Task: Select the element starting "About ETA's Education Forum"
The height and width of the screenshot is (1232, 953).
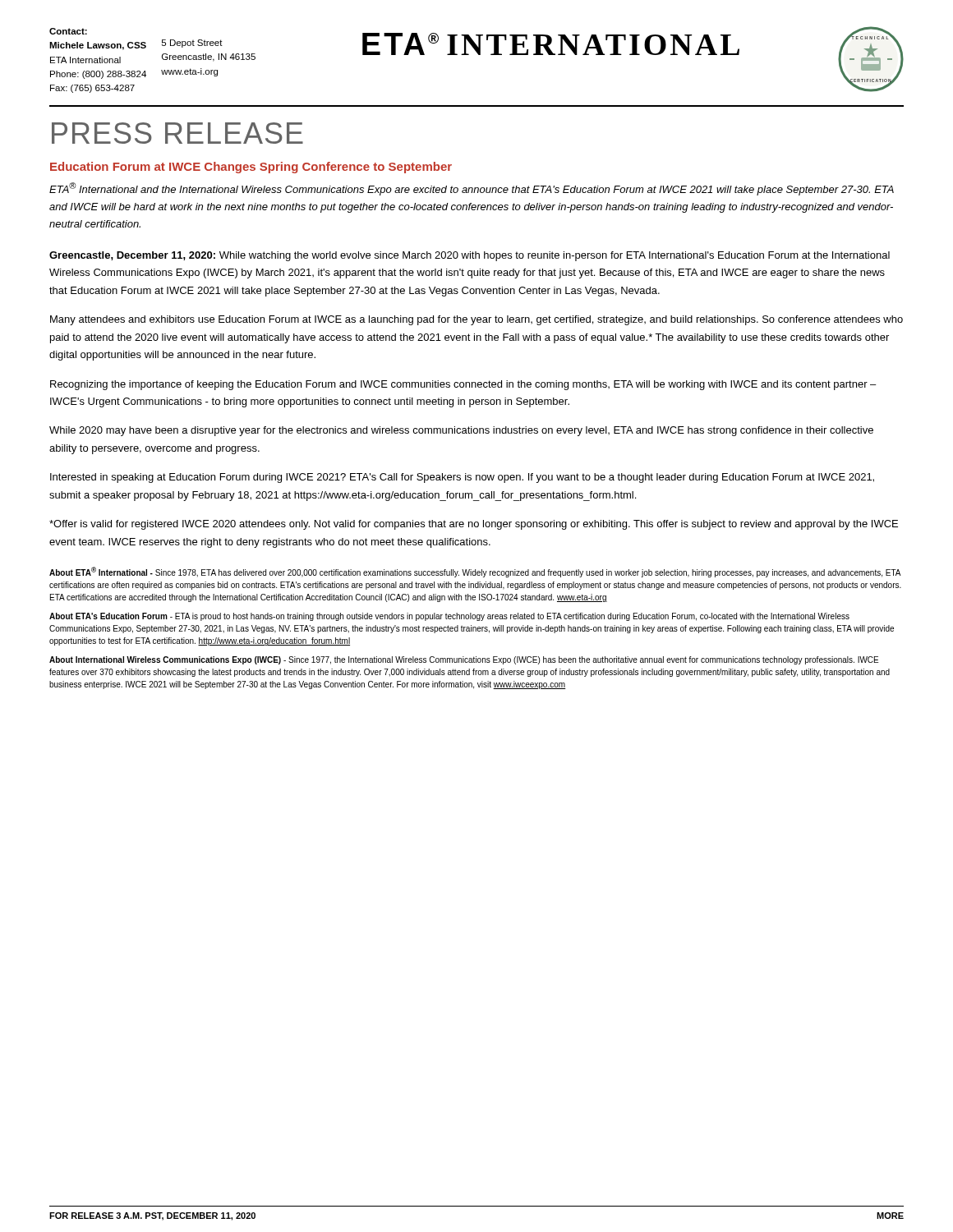Action: click(x=472, y=629)
